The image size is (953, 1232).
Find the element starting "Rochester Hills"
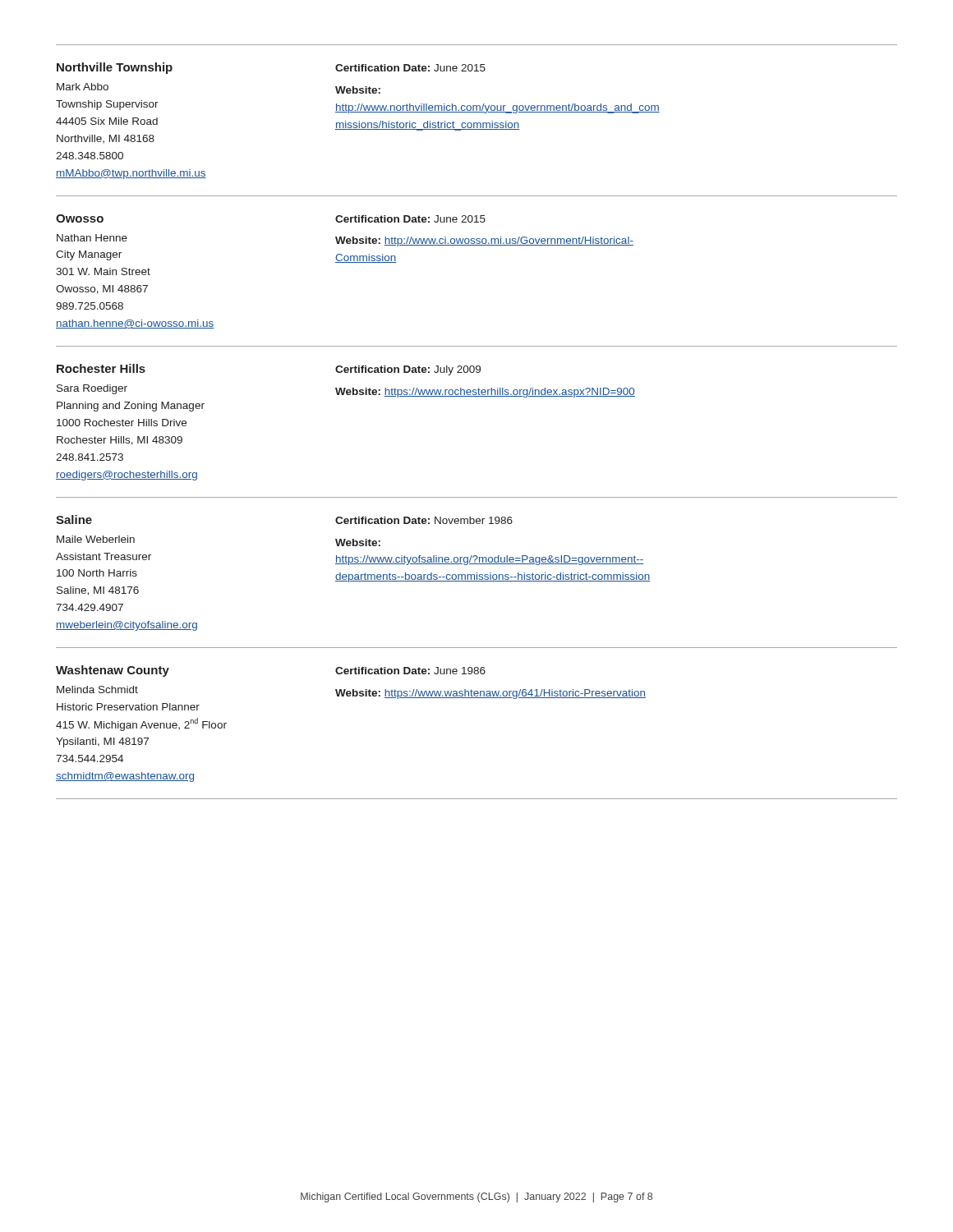101,368
